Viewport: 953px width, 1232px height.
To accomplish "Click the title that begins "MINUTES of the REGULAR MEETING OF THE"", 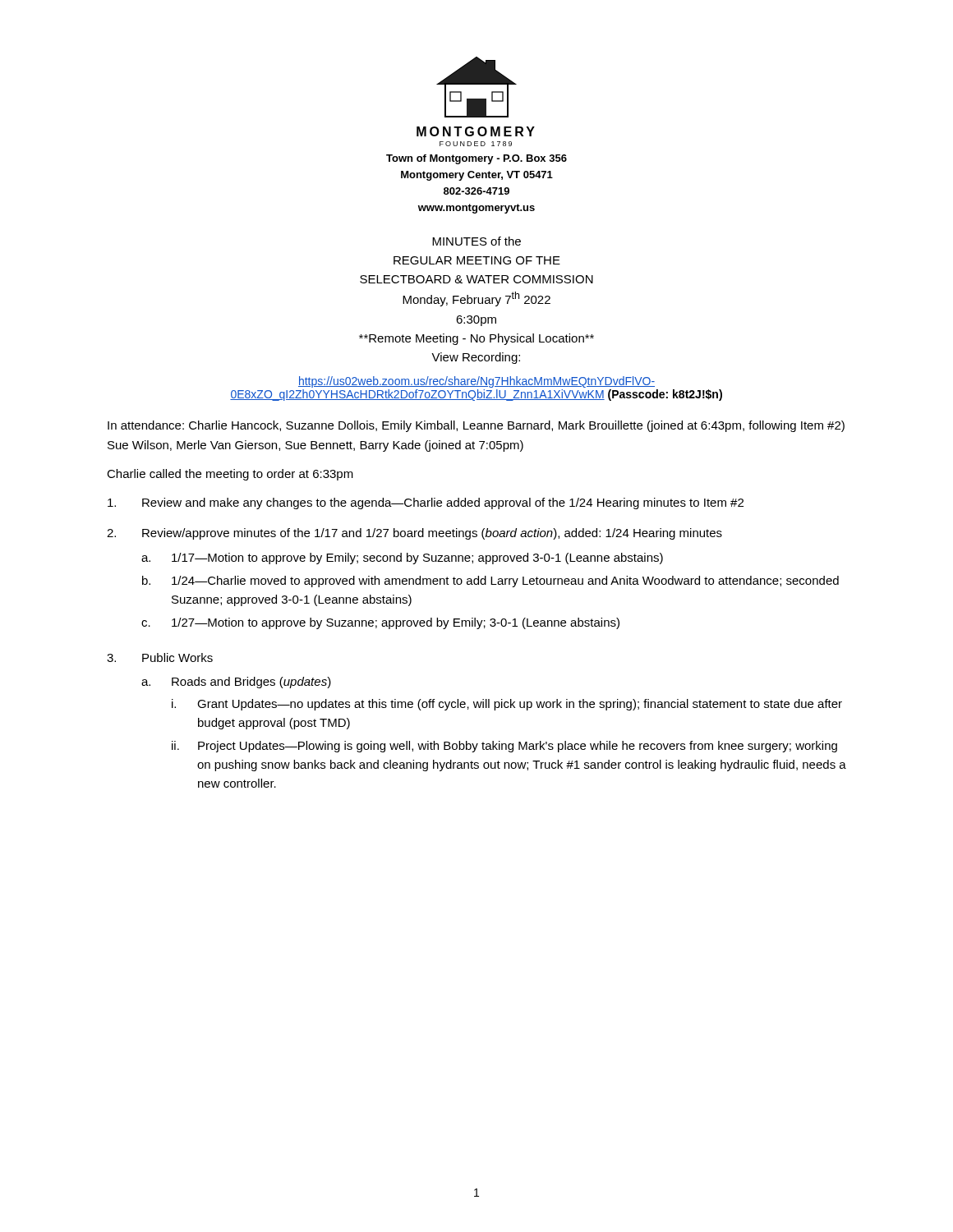I will pyautogui.click(x=476, y=299).
